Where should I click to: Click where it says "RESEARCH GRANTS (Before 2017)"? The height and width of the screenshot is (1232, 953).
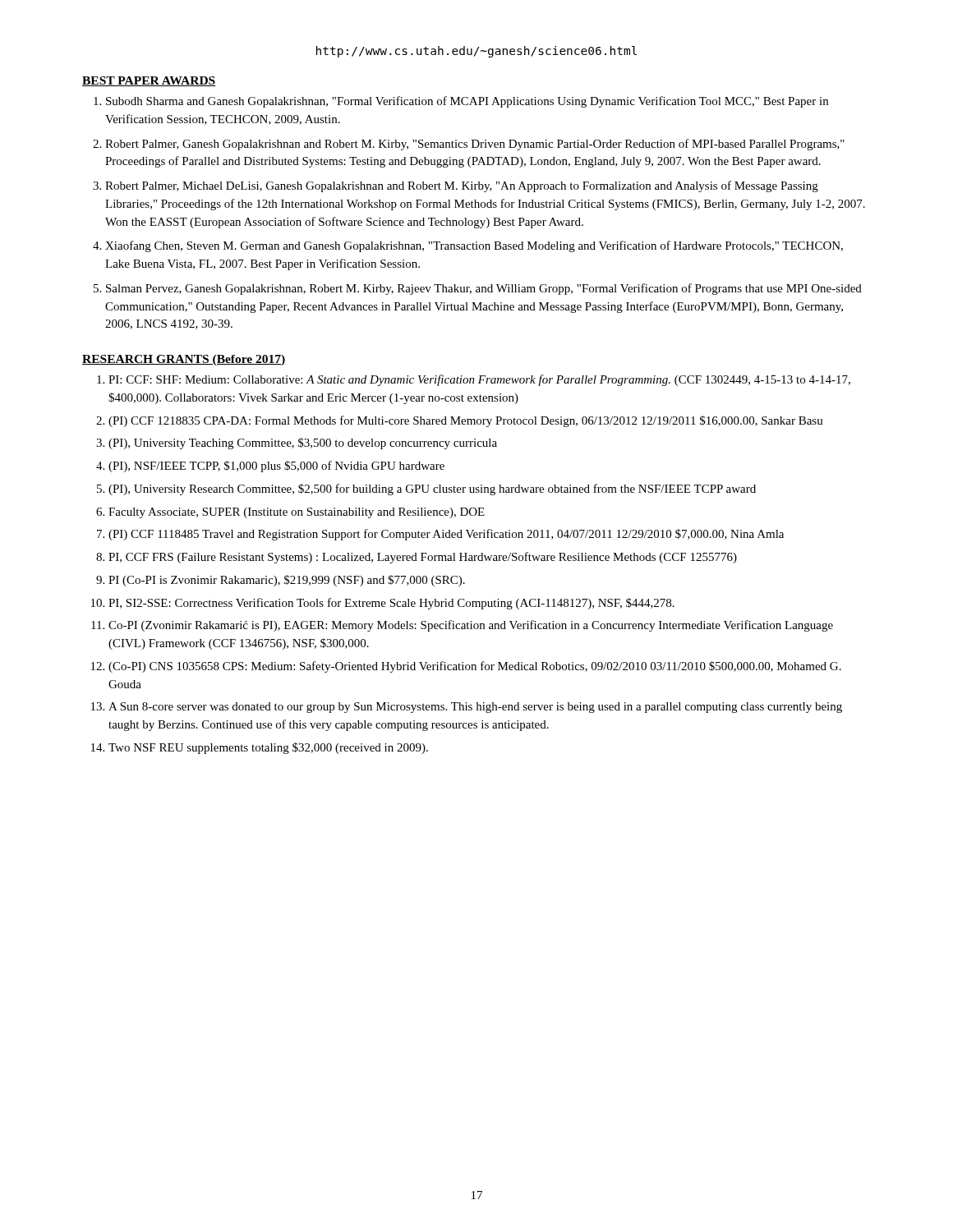tap(184, 359)
